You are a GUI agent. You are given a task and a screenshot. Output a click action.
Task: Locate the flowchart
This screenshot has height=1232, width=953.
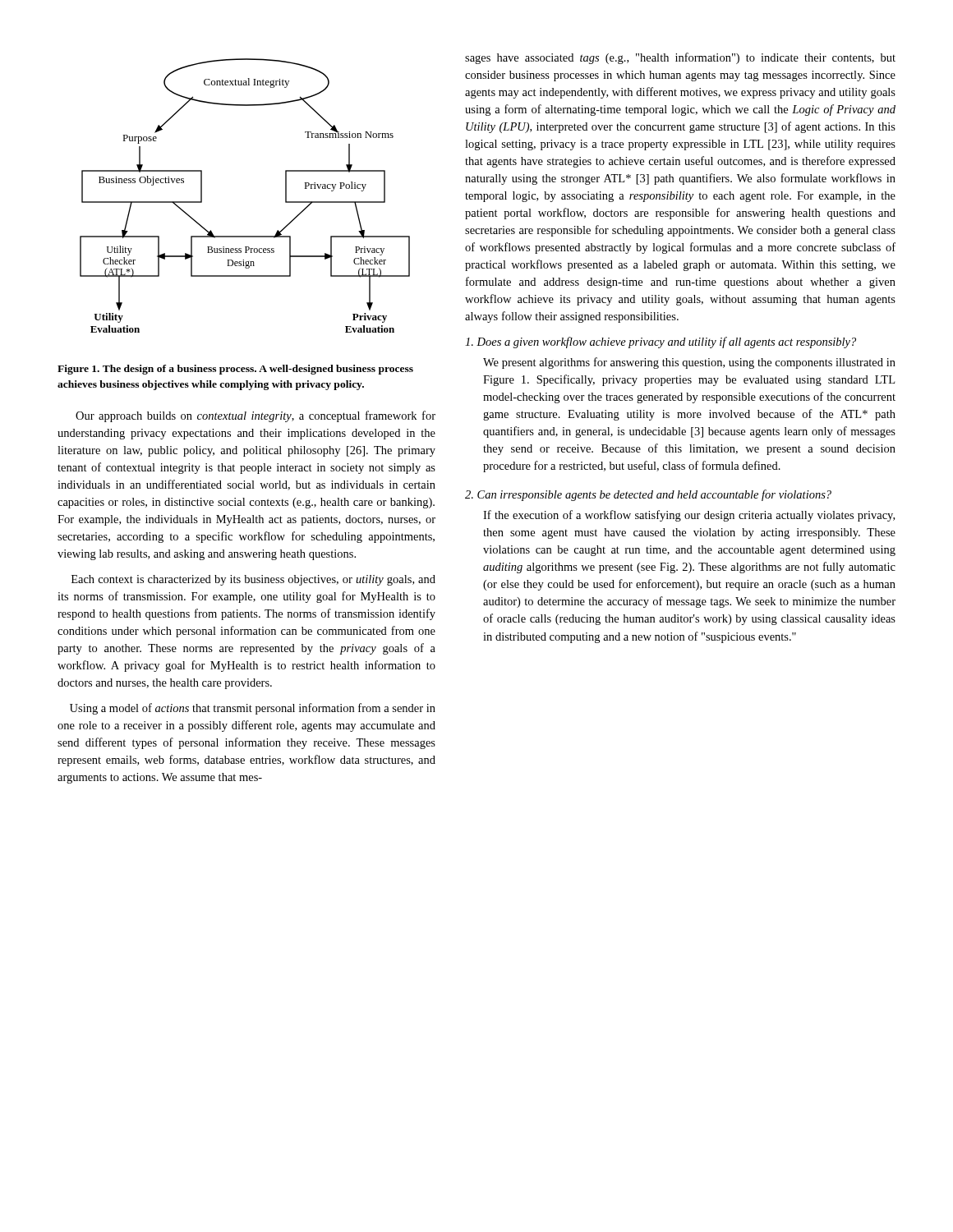pos(246,201)
